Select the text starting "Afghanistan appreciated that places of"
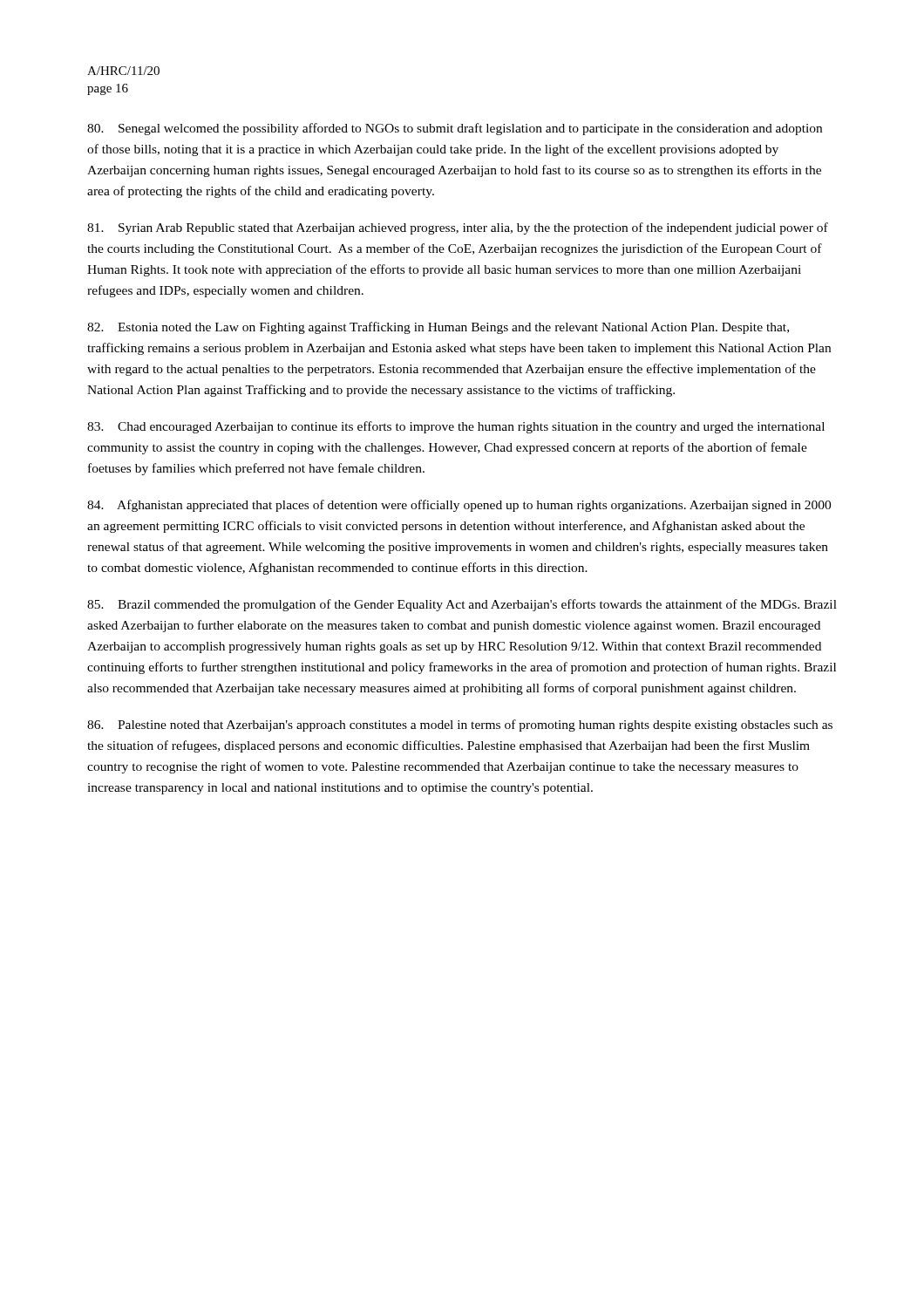This screenshot has width=924, height=1308. [459, 536]
